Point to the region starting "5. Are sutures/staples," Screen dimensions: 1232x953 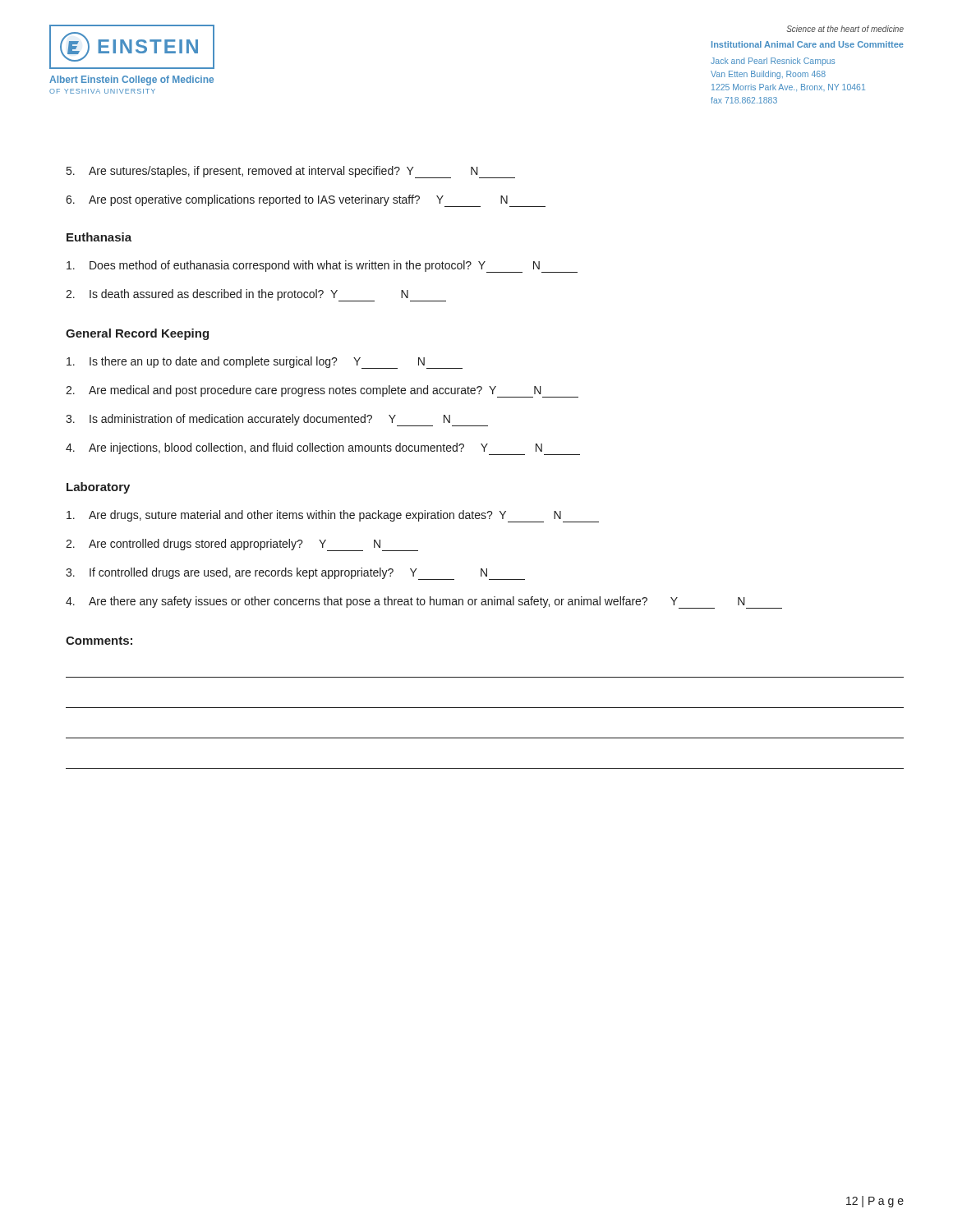[x=485, y=171]
